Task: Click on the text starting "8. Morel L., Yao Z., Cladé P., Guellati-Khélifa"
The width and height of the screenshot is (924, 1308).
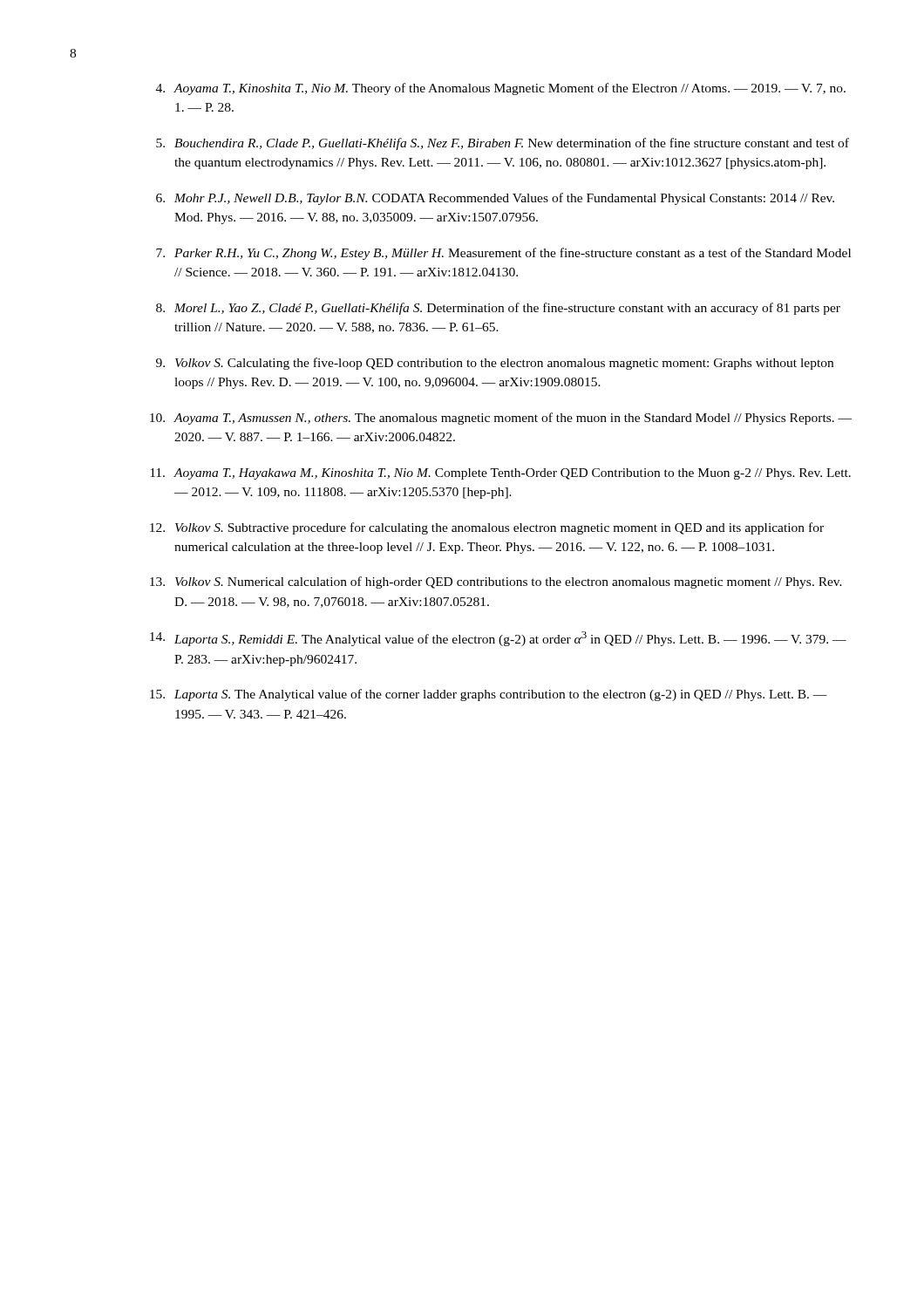Action: (492, 318)
